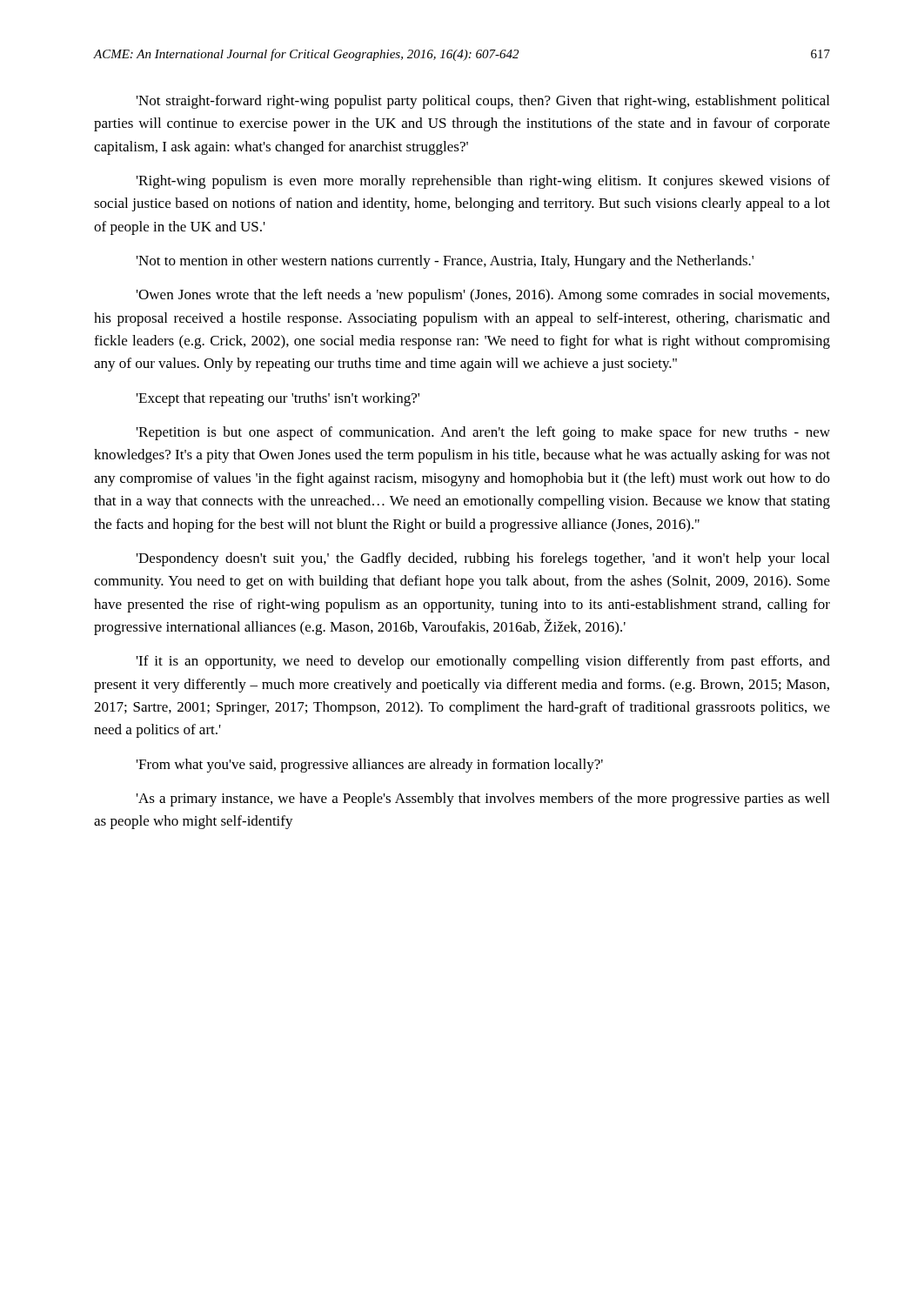The width and height of the screenshot is (924, 1305).
Task: Select the block starting "'From what you've said, progressive alliances"
Action: coord(370,764)
